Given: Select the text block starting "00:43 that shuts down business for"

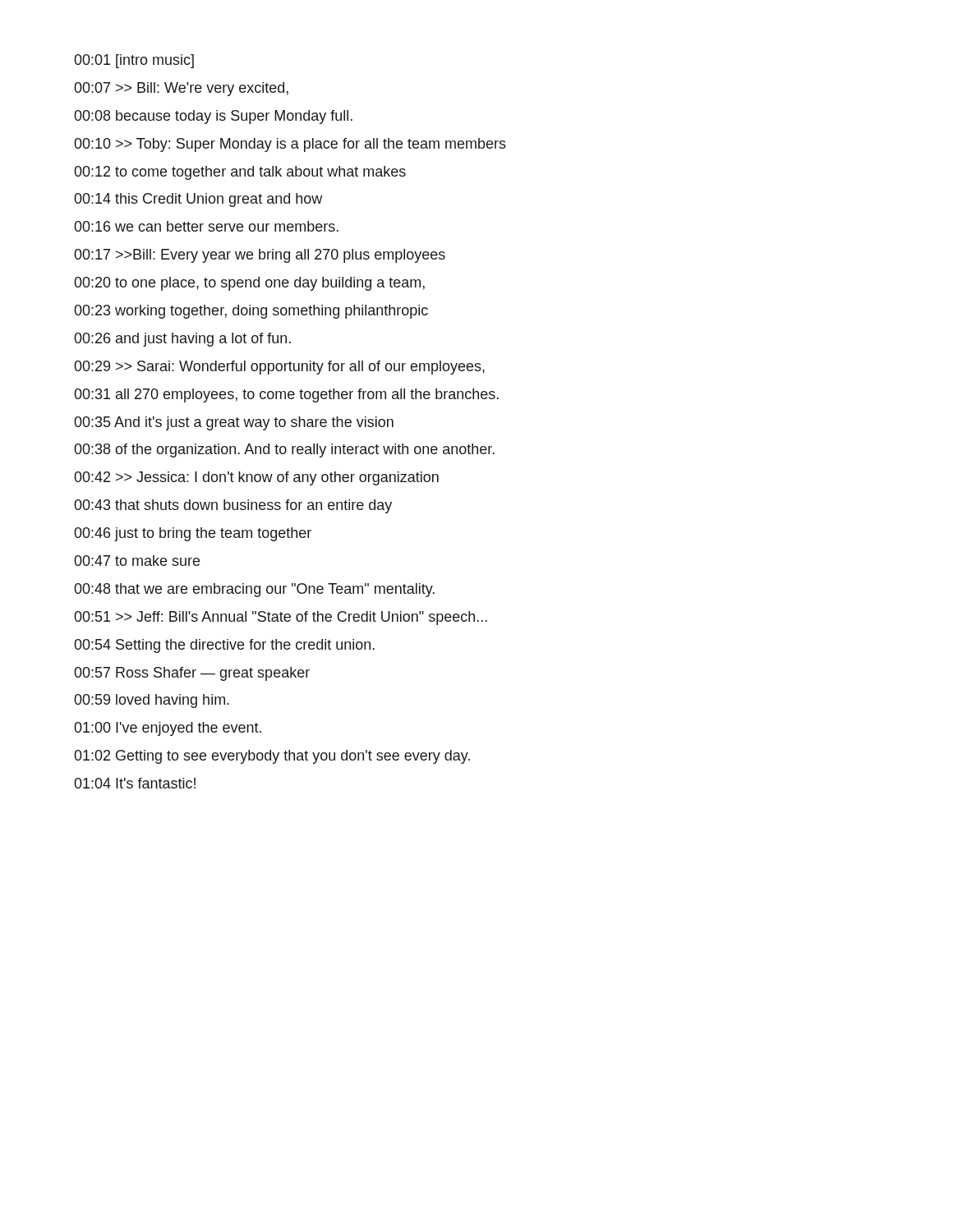Looking at the screenshot, I should pyautogui.click(x=233, y=506).
